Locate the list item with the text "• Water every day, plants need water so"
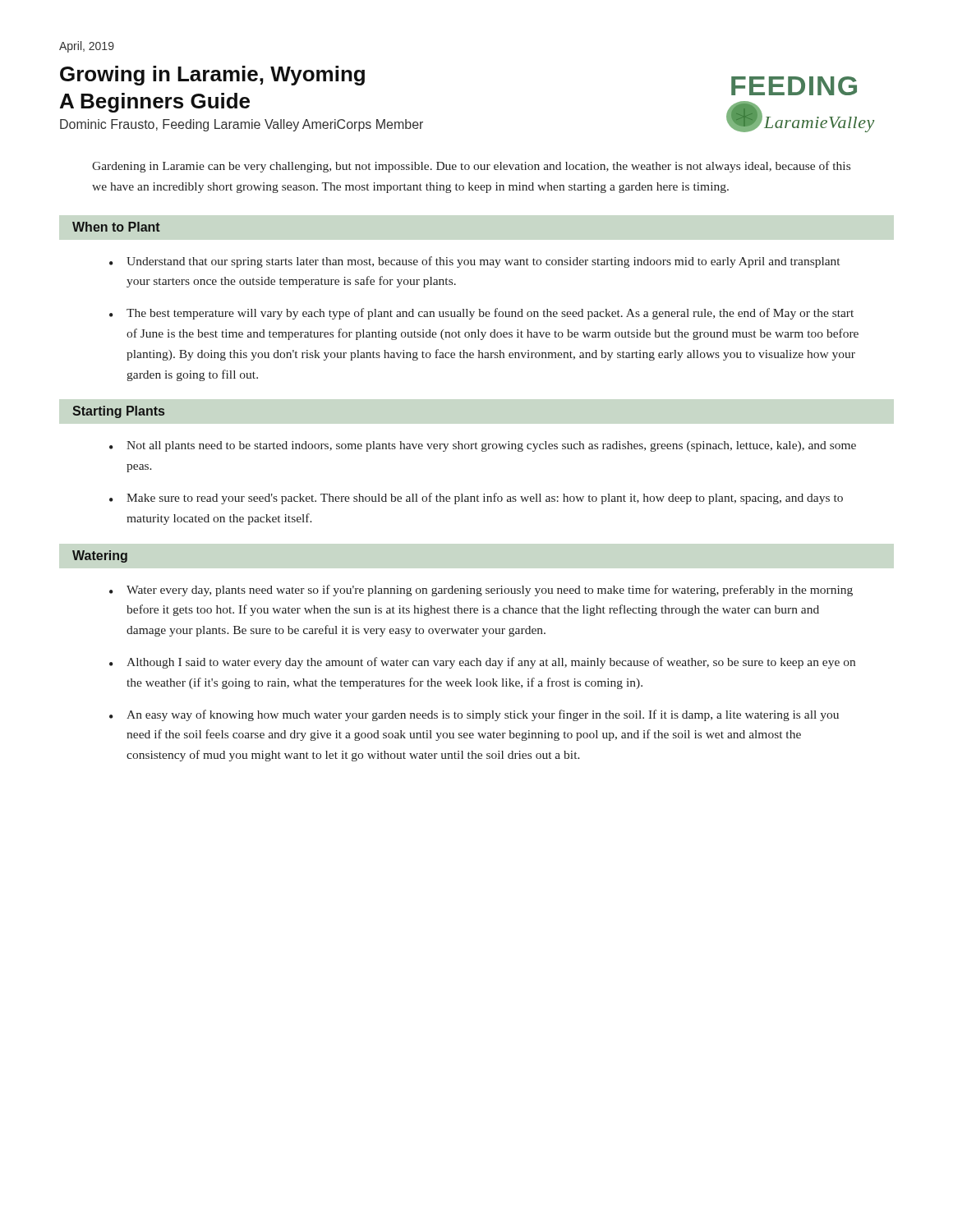 (485, 610)
